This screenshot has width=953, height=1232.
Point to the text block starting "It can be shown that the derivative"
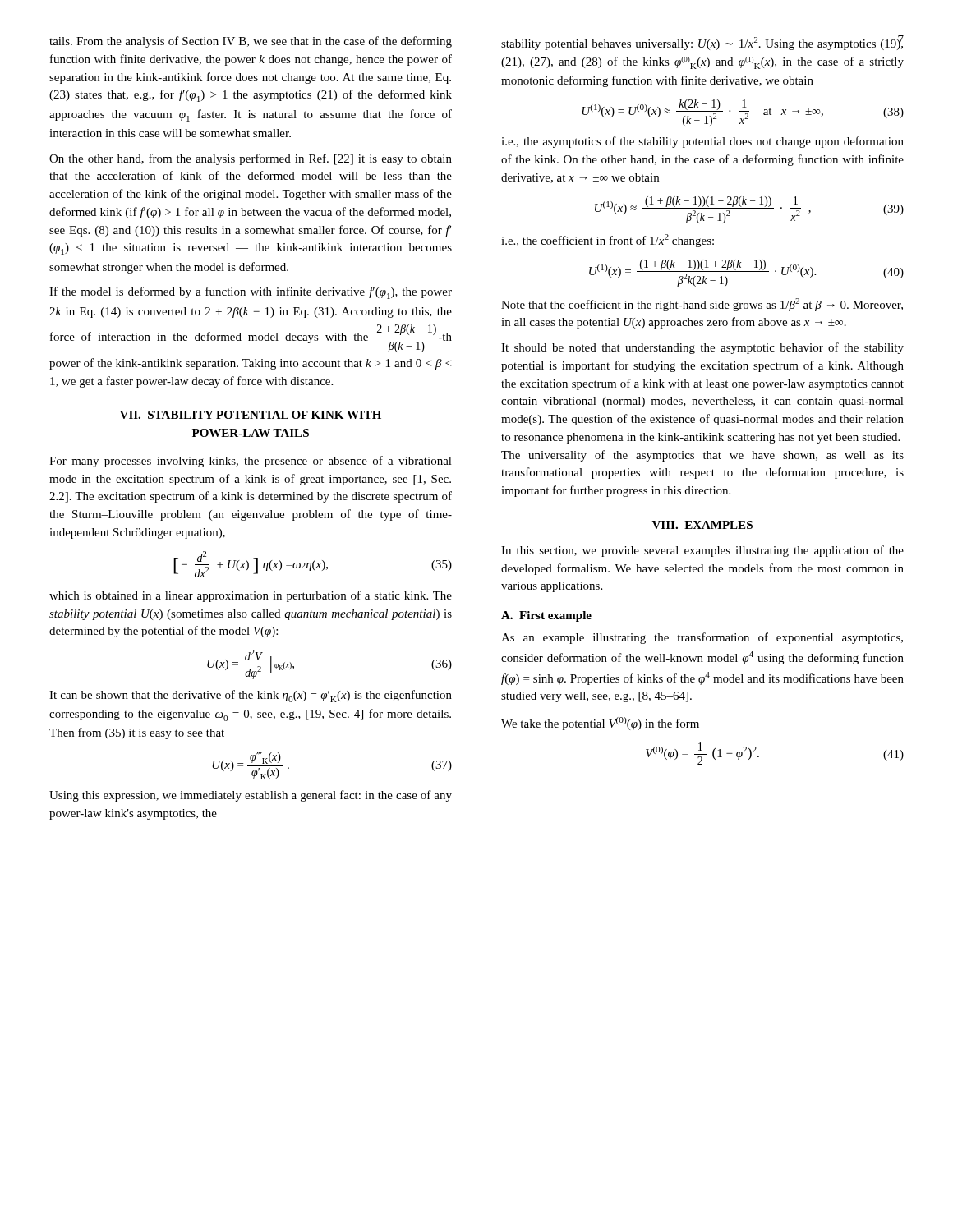pyautogui.click(x=251, y=714)
